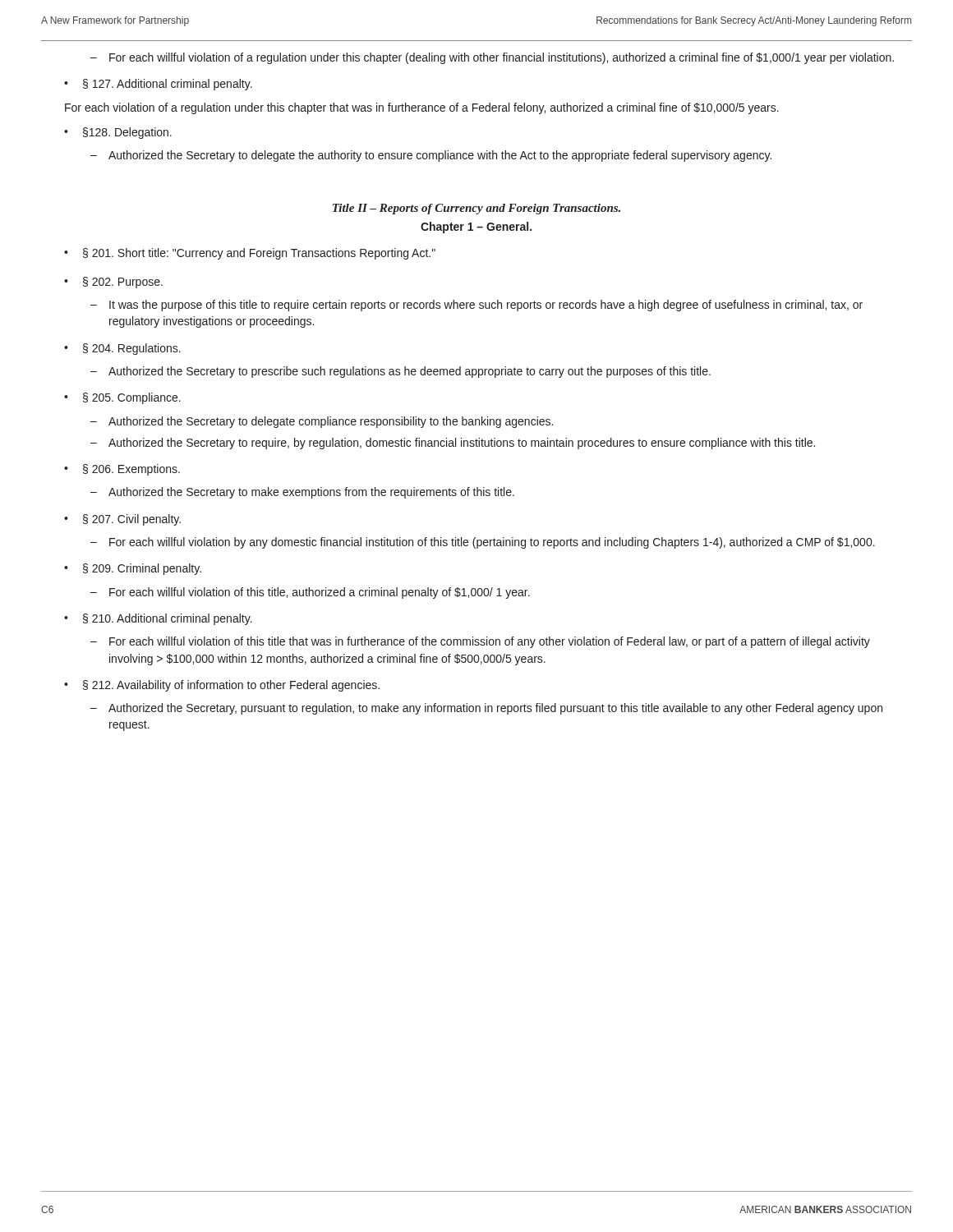Locate the text starting "• § 205. Compliance."
953x1232 pixels.
click(x=122, y=398)
